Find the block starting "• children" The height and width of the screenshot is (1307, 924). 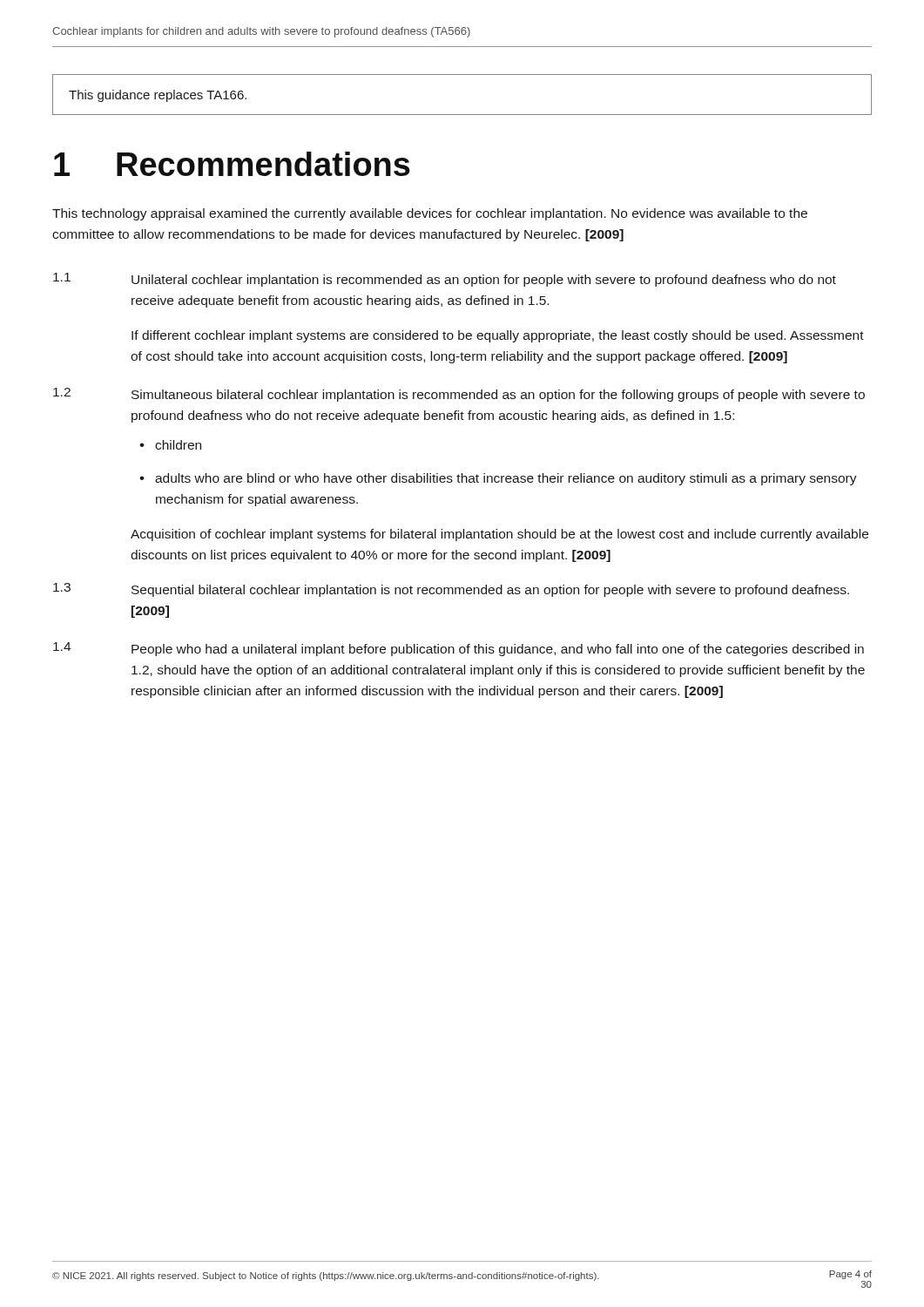pos(171,445)
